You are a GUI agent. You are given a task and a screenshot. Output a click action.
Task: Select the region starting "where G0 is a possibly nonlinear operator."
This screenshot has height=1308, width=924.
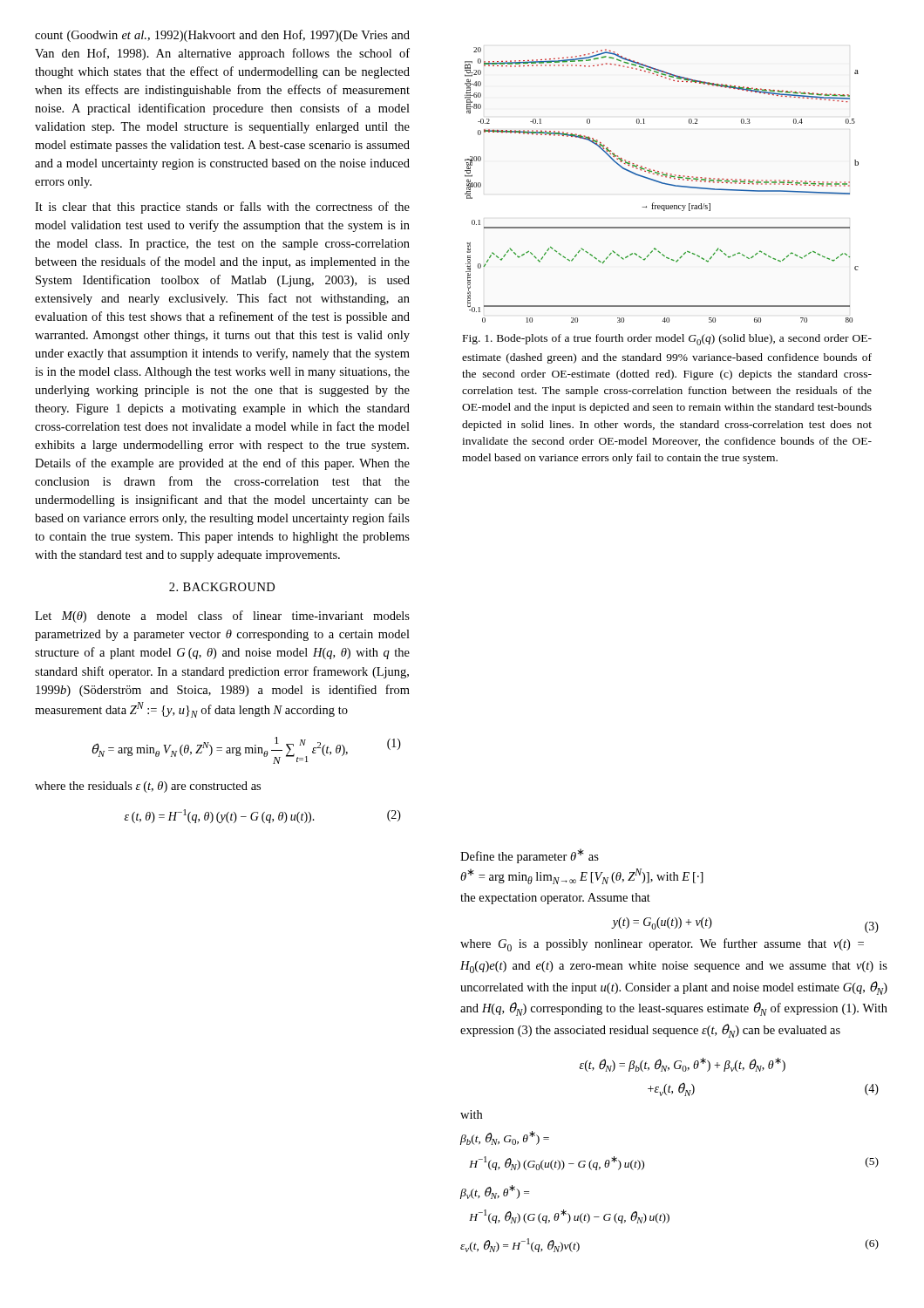point(674,989)
